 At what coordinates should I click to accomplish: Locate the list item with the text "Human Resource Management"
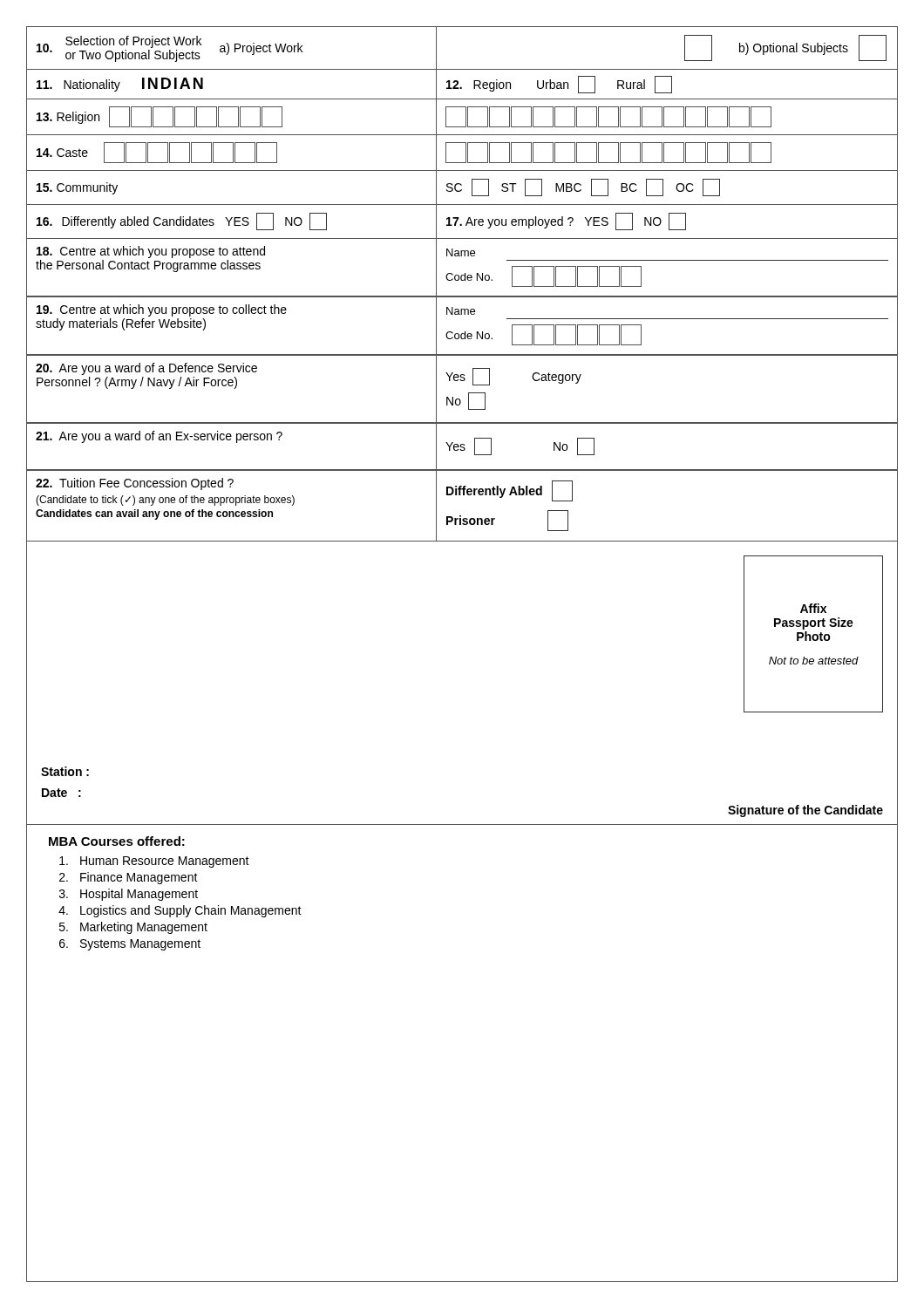coord(148,861)
